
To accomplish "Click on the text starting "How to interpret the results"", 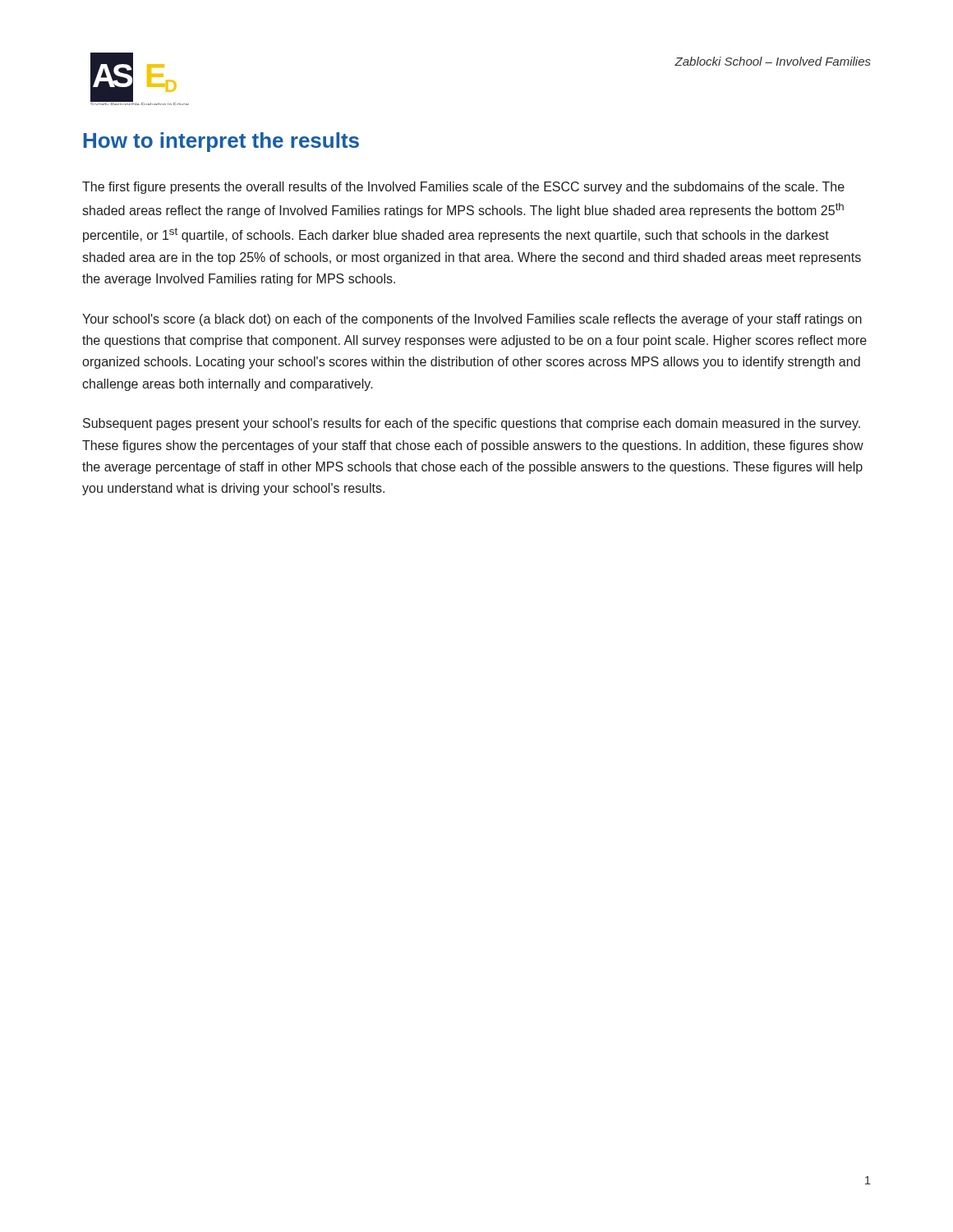I will click(221, 140).
